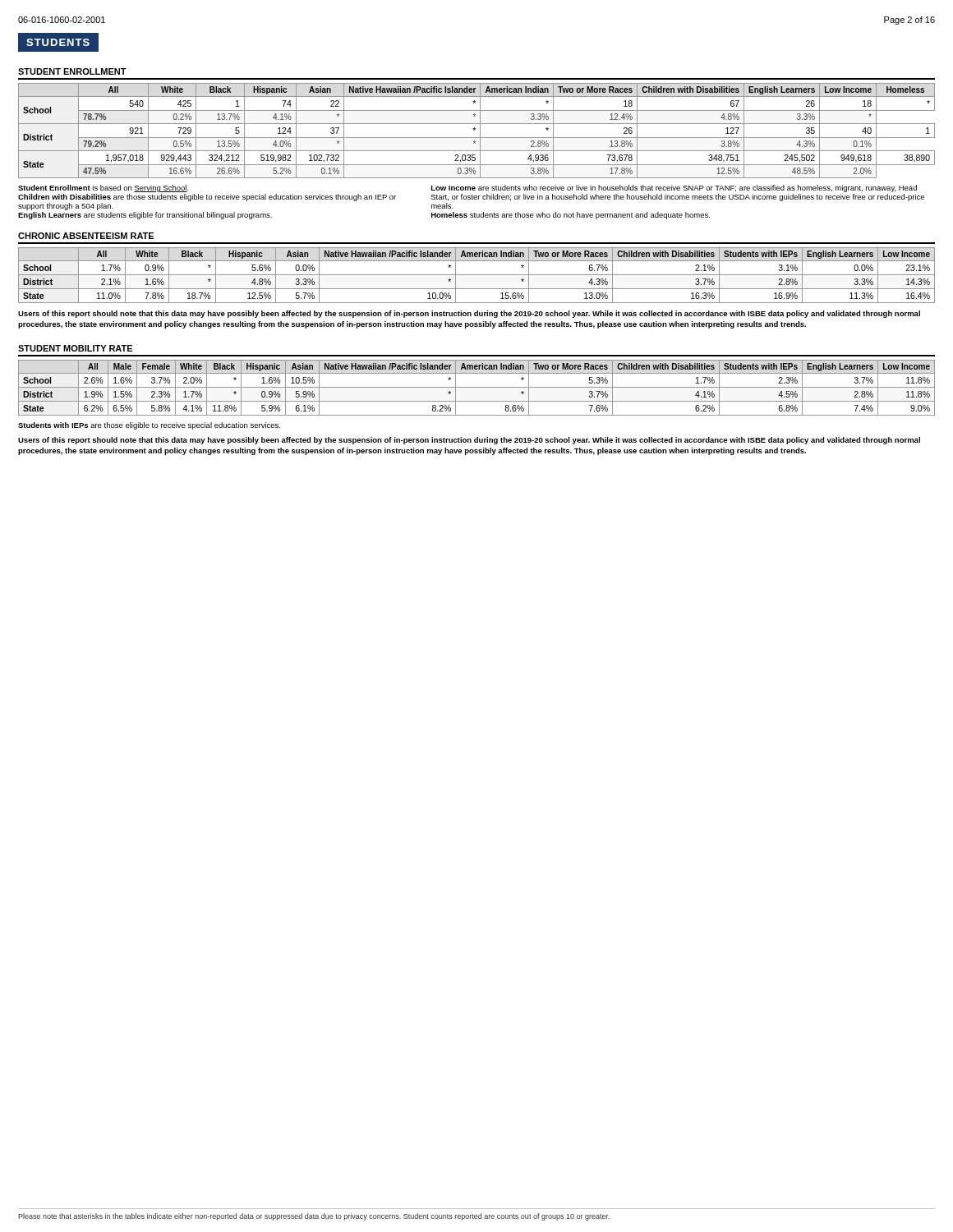Viewport: 953px width, 1232px height.
Task: Find the block on this page that starts "Low Income are students who"
Action: pos(678,201)
